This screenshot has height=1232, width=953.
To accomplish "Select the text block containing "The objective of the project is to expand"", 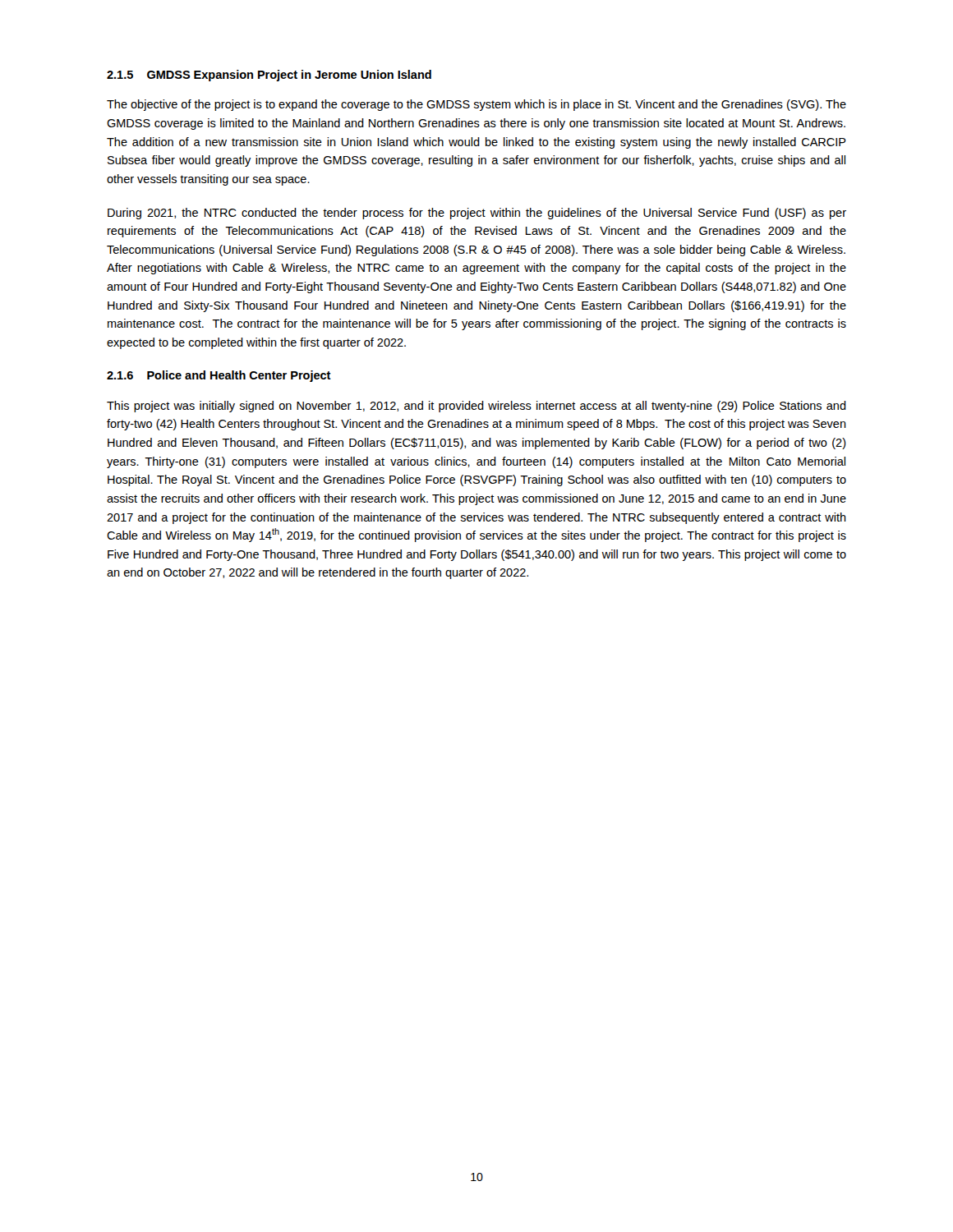I will [x=476, y=142].
